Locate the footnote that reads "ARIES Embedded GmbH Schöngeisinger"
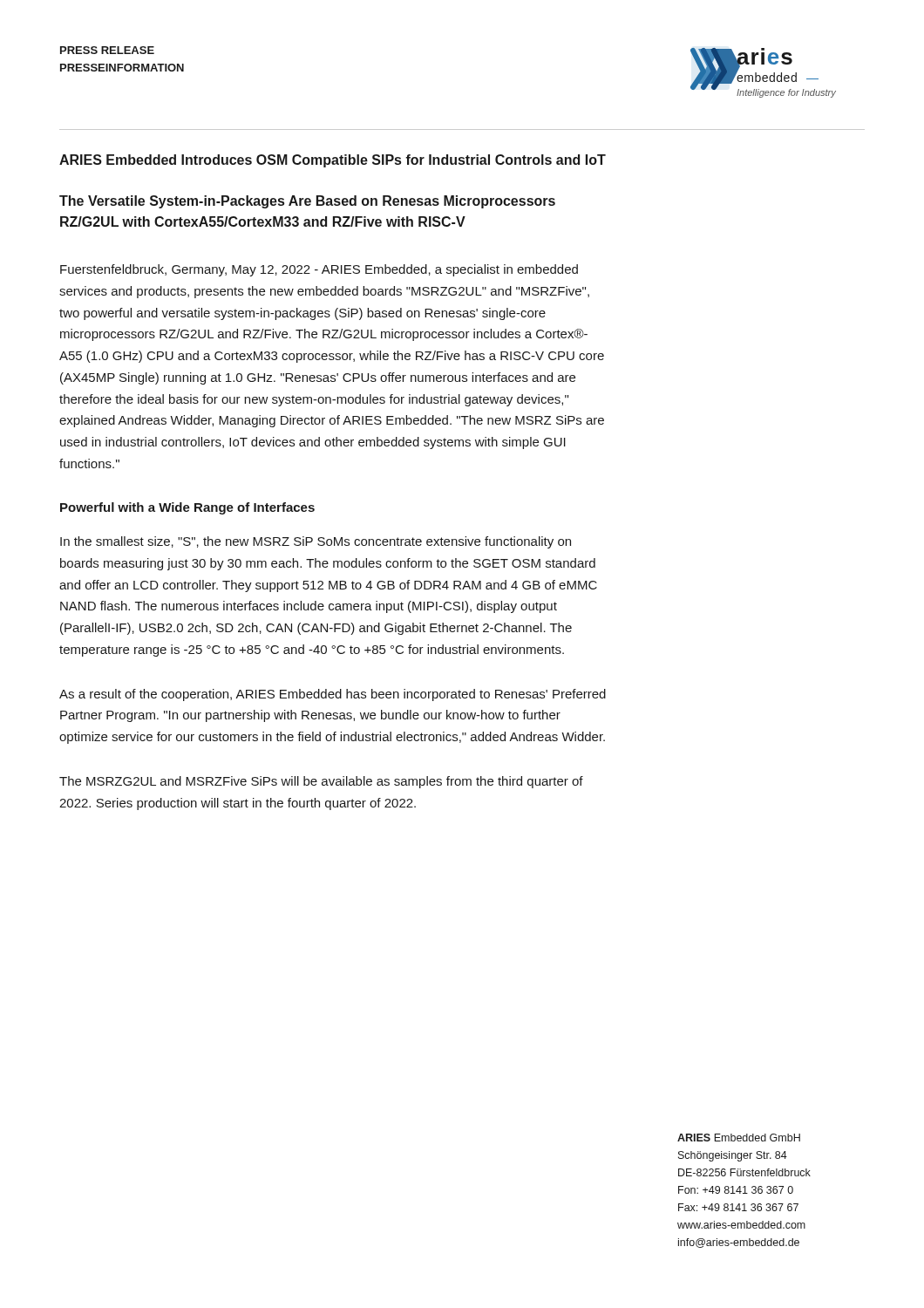 (744, 1190)
